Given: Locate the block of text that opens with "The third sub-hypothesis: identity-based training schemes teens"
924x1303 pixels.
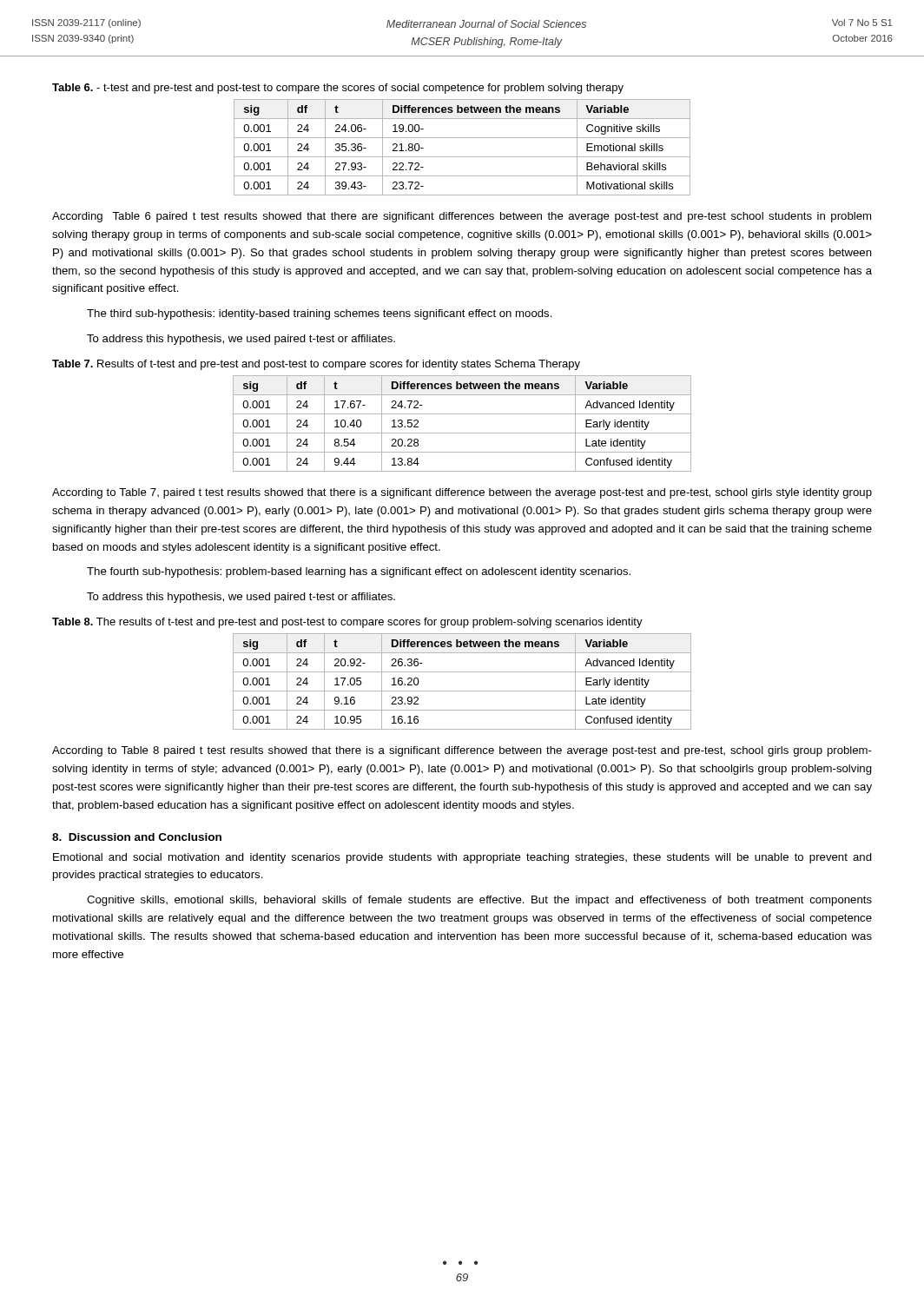Looking at the screenshot, I should coord(320,313).
